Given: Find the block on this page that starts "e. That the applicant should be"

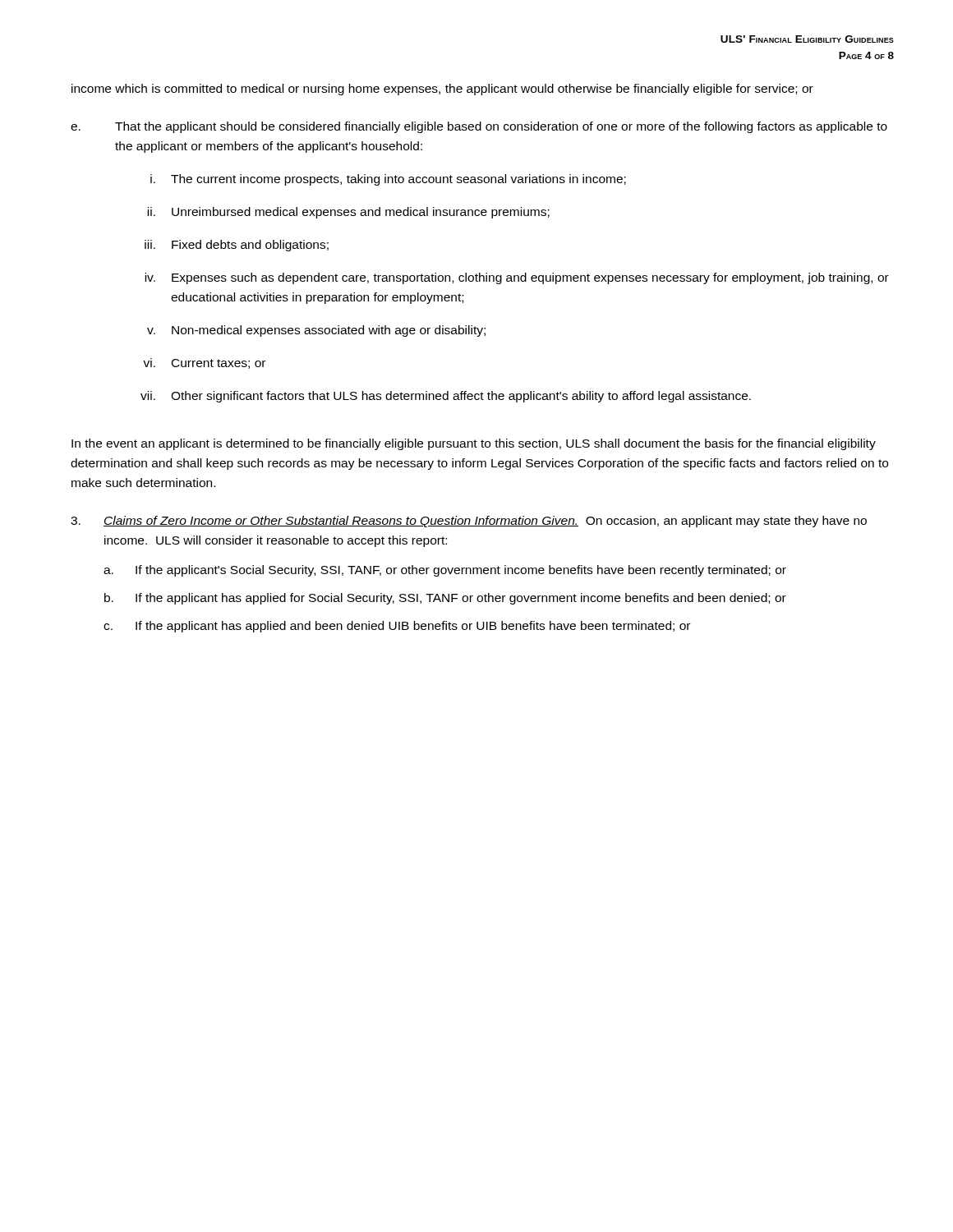Looking at the screenshot, I should tap(482, 268).
